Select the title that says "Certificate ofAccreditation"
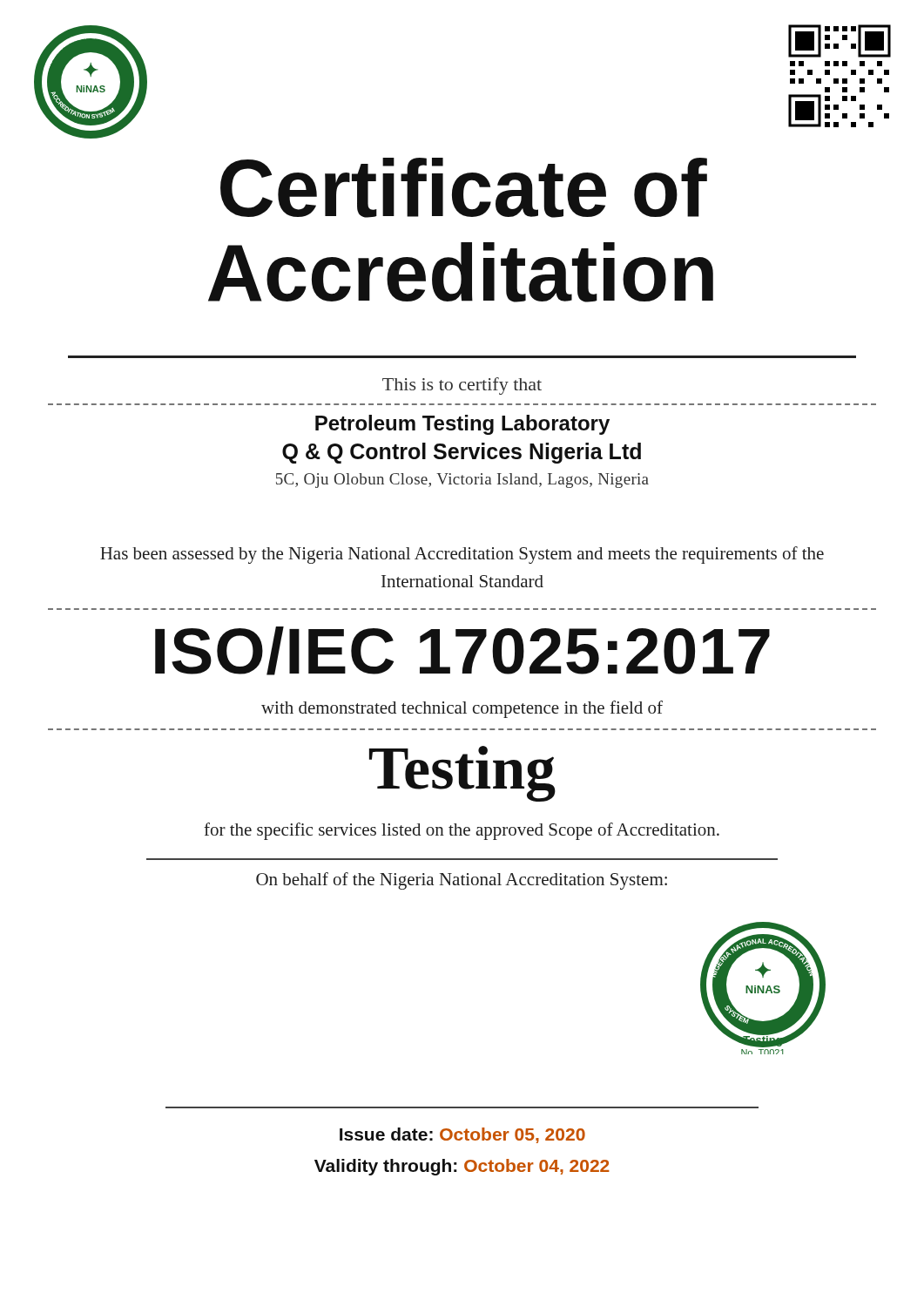 click(x=462, y=231)
